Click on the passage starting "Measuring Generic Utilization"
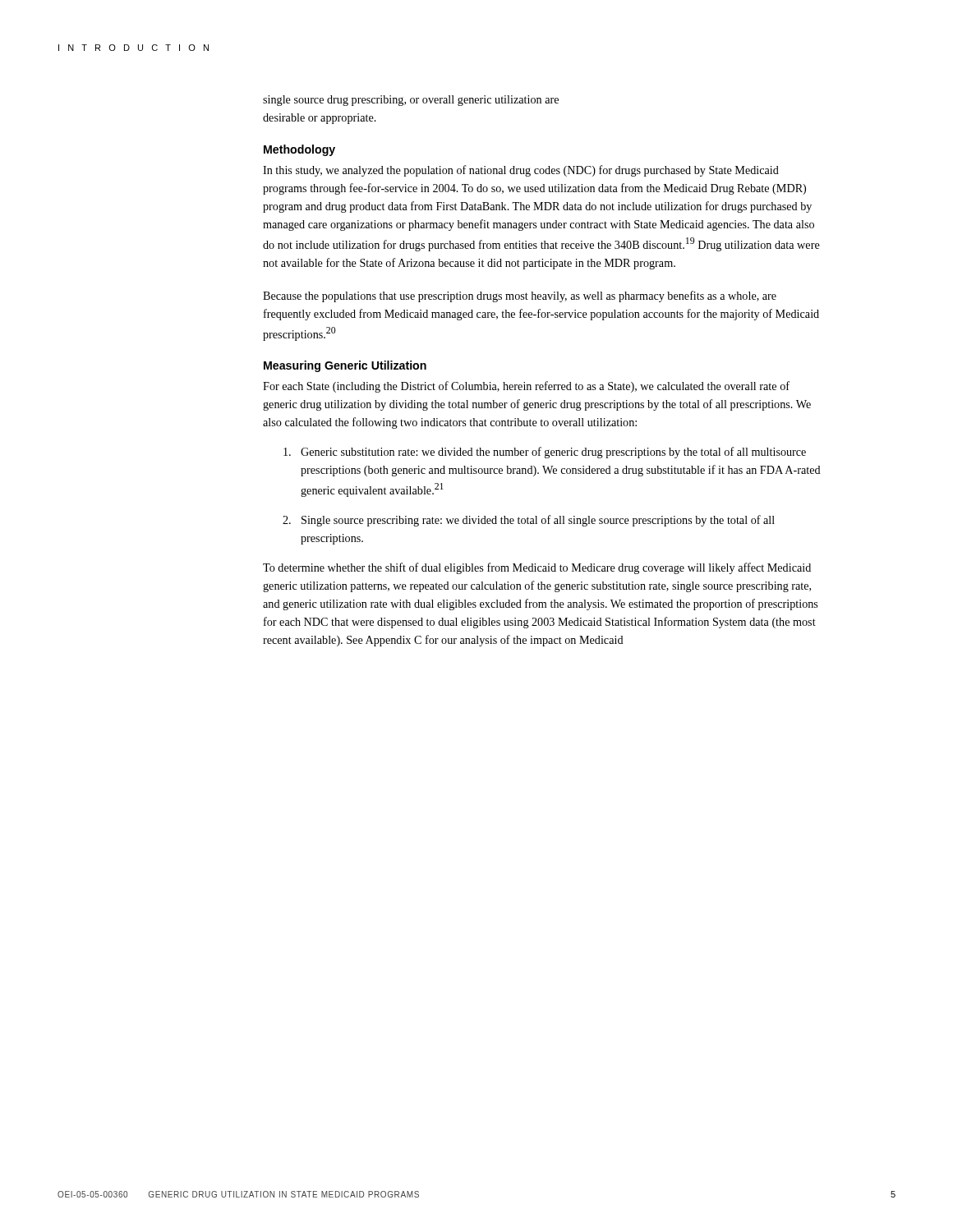Image resolution: width=953 pixels, height=1232 pixels. click(x=345, y=366)
